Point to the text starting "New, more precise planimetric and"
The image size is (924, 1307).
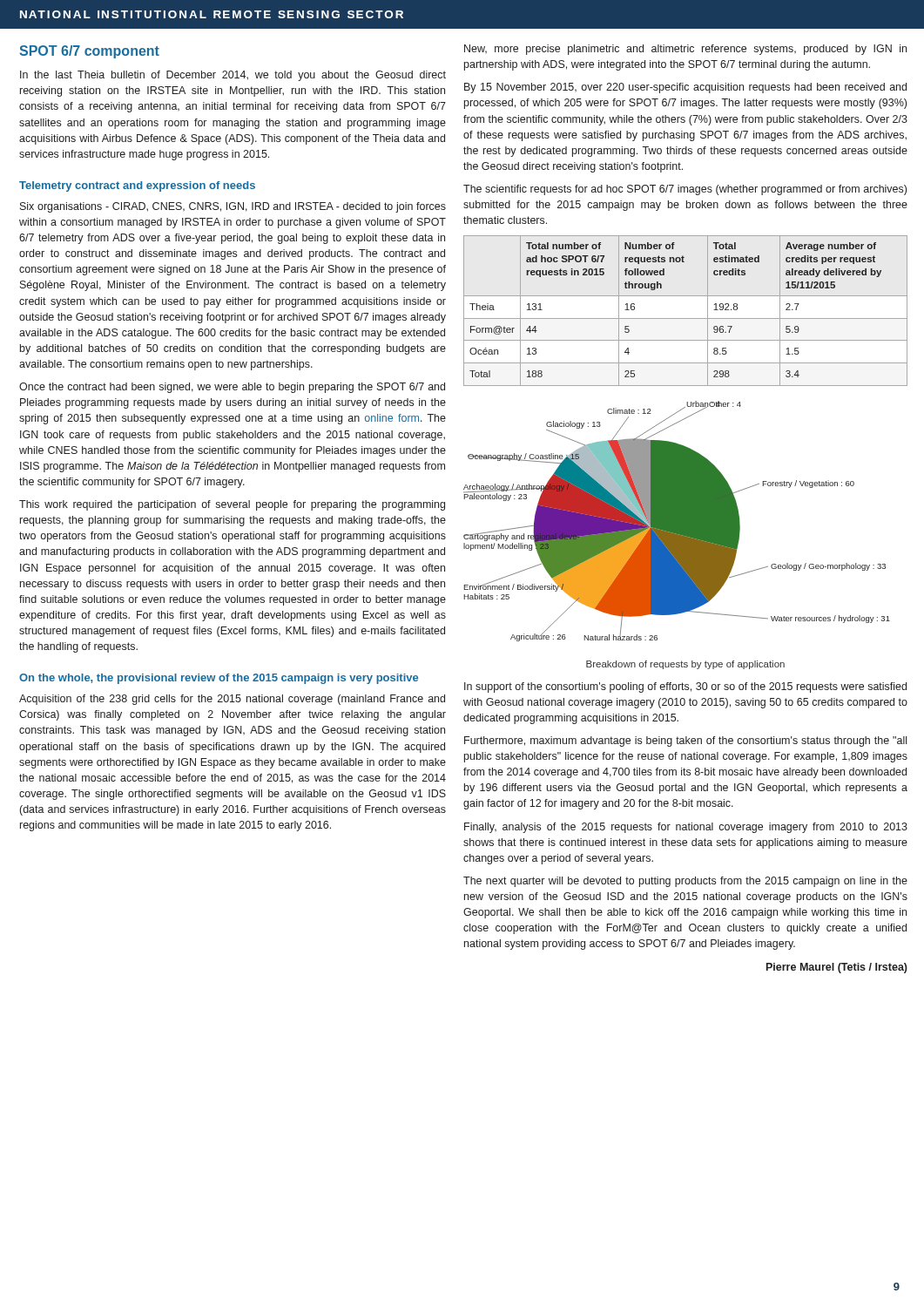coord(685,57)
